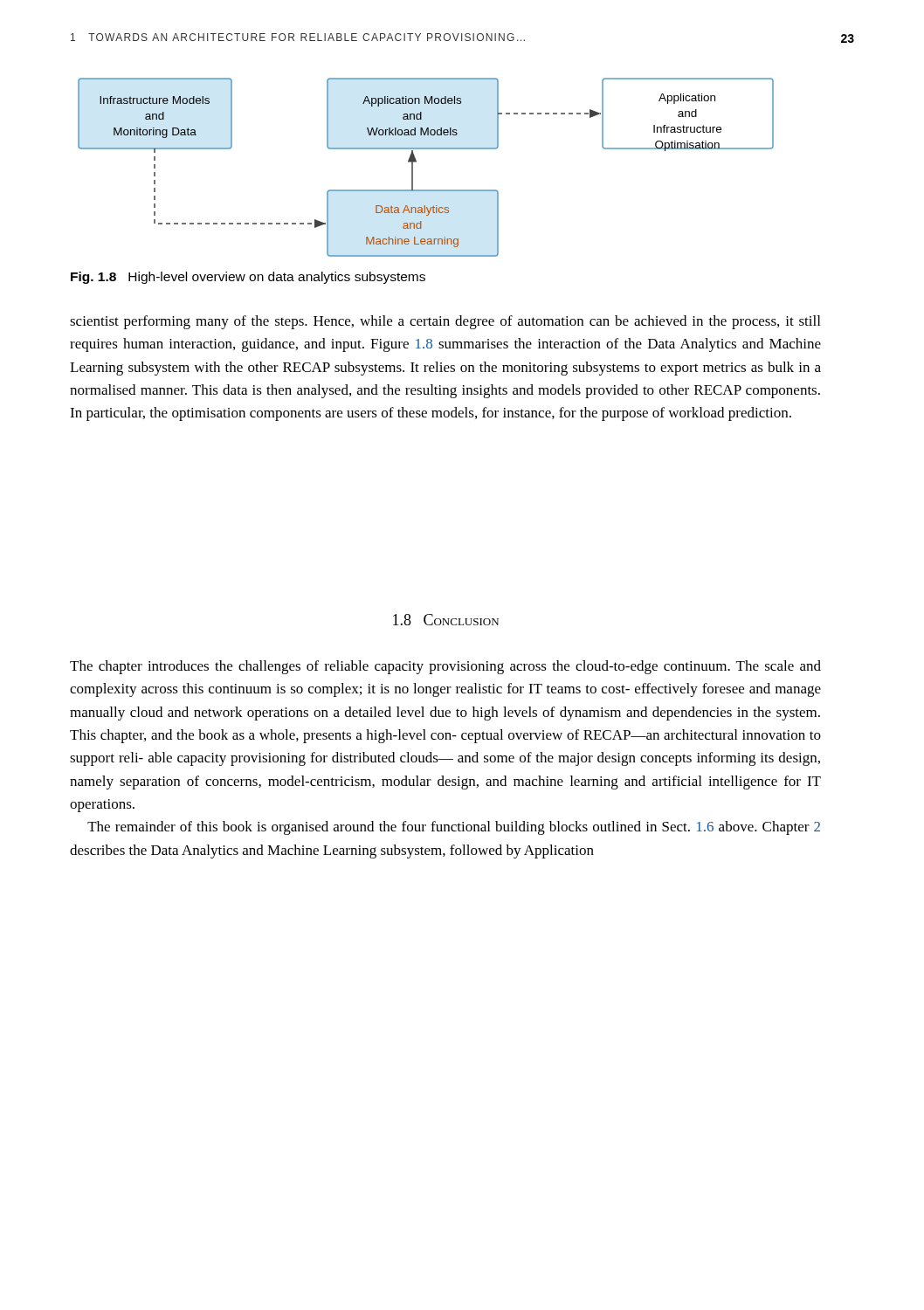Click on the text block that reads "scientist performing many of the"
This screenshot has width=924, height=1310.
coord(445,367)
